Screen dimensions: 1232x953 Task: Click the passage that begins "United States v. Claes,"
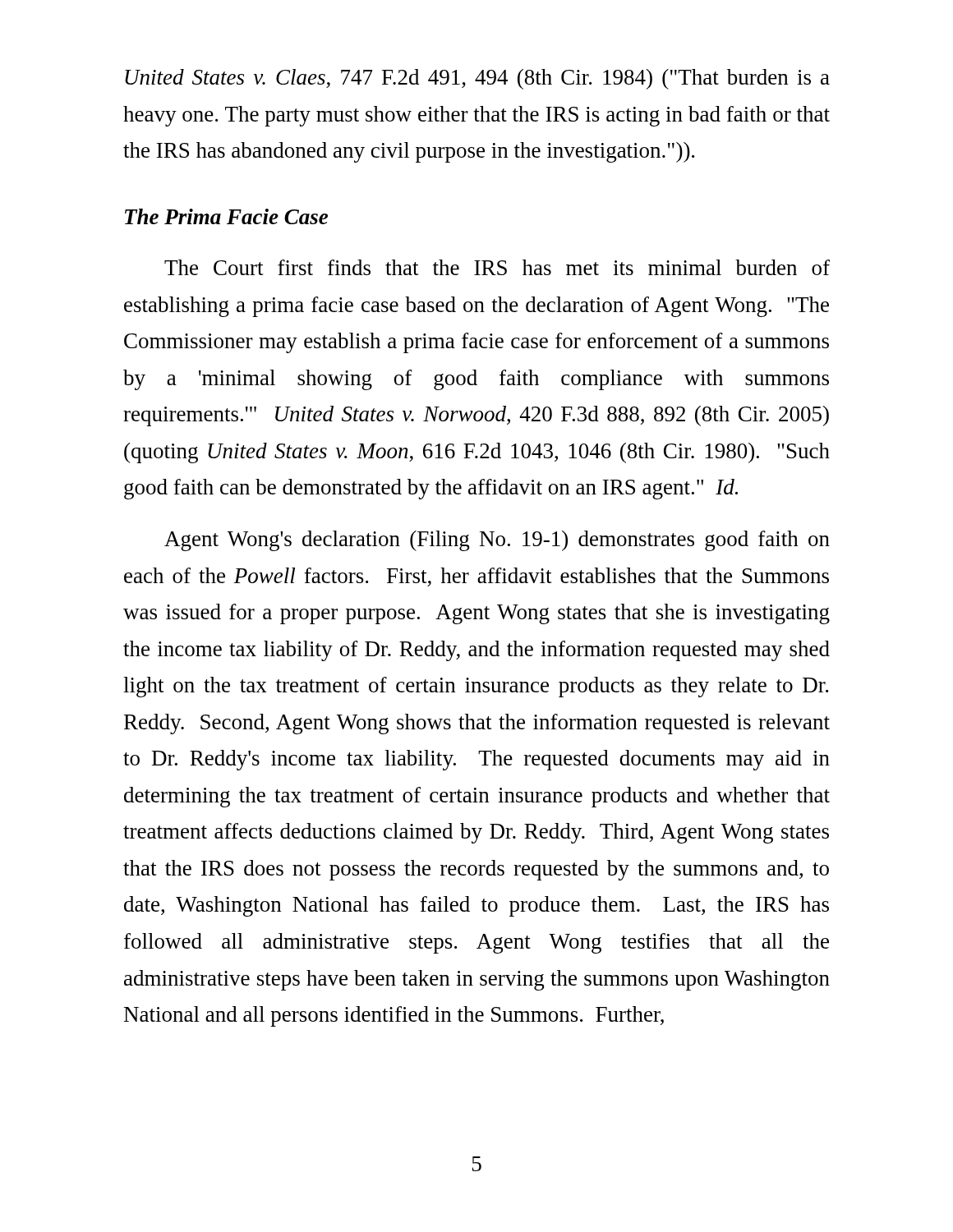click(x=476, y=114)
